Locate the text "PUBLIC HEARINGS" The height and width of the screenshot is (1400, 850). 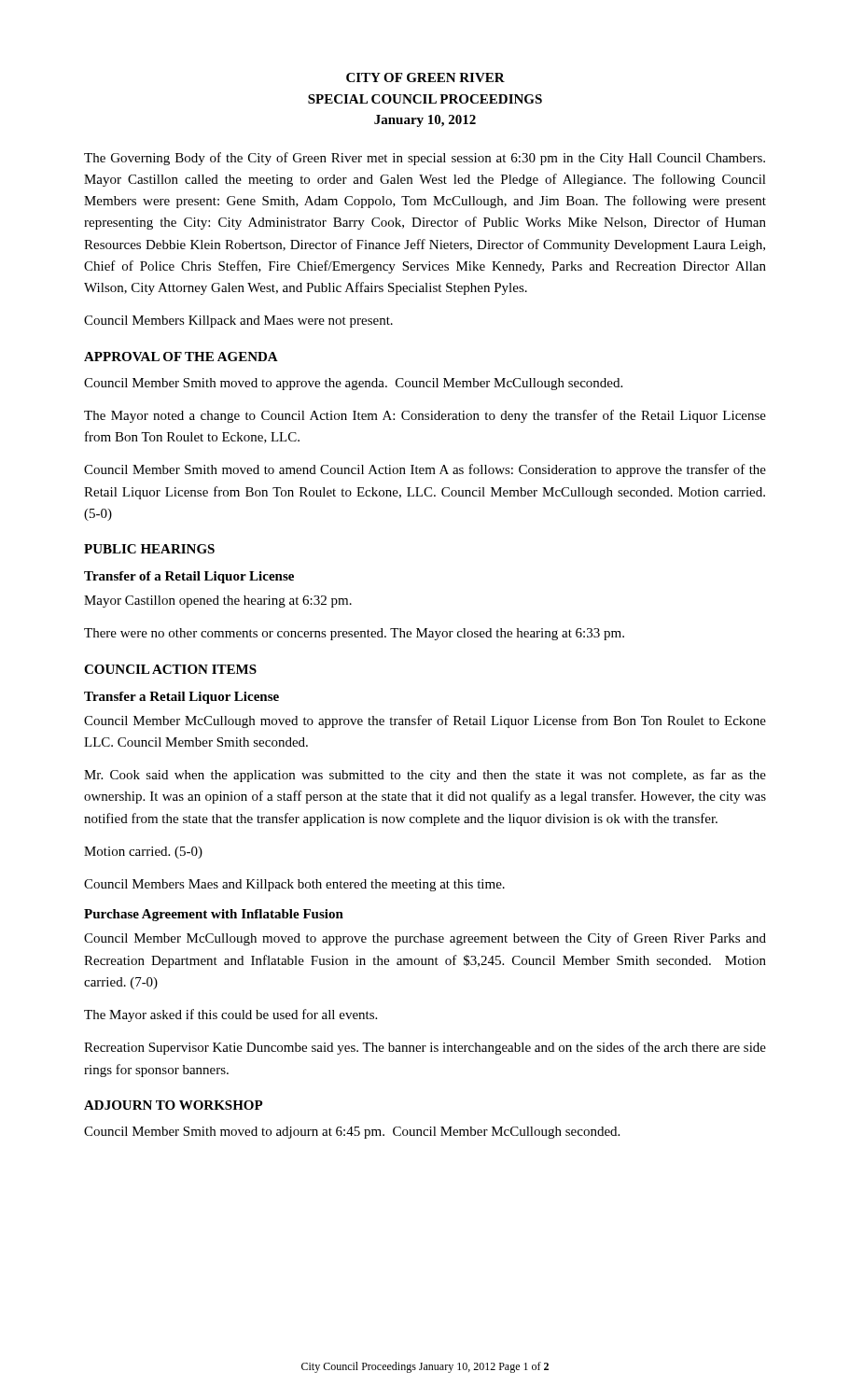150,549
